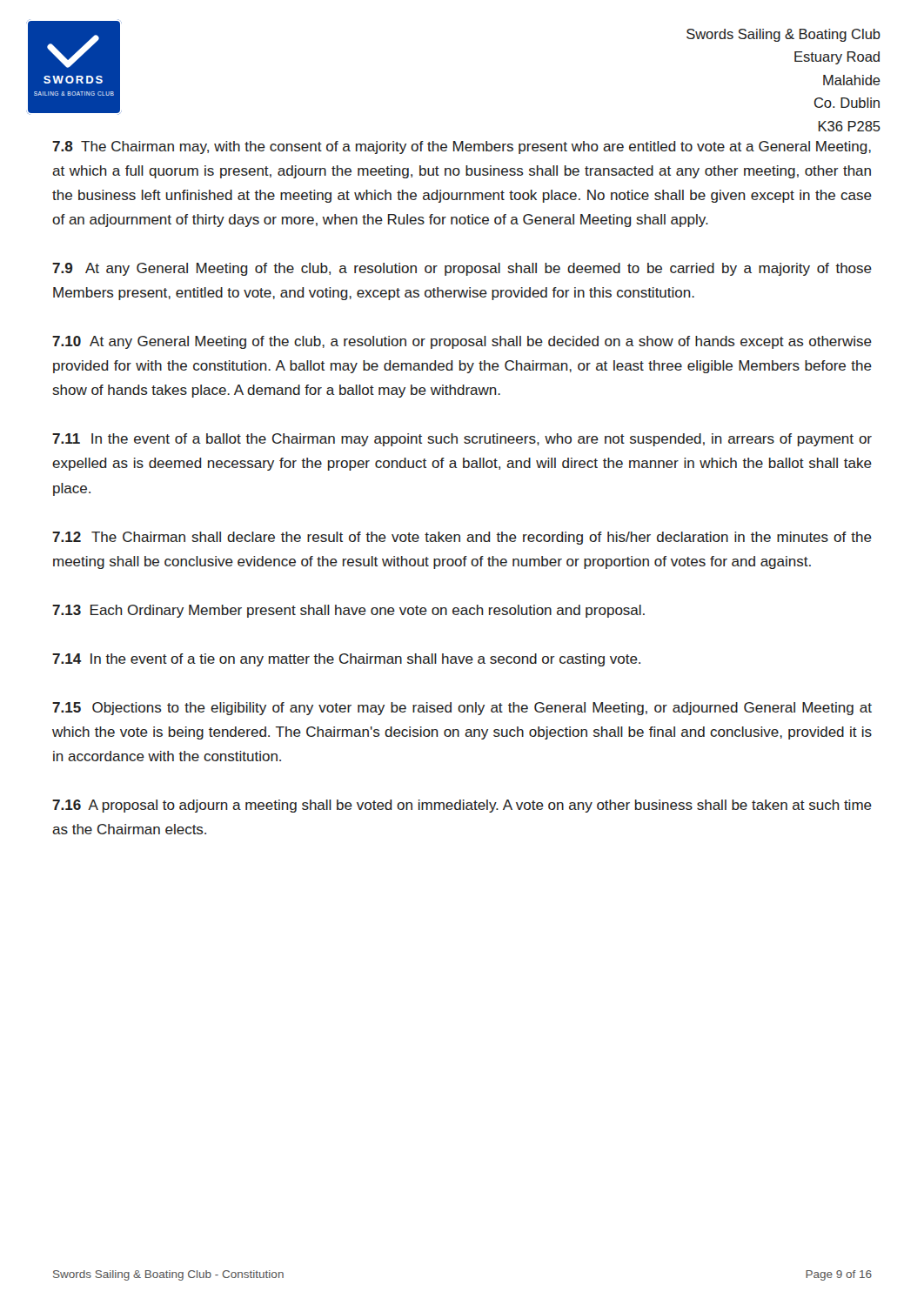Image resolution: width=924 pixels, height=1305 pixels.
Task: Click on the text block with the text "16 A proposal"
Action: pyautogui.click(x=462, y=817)
